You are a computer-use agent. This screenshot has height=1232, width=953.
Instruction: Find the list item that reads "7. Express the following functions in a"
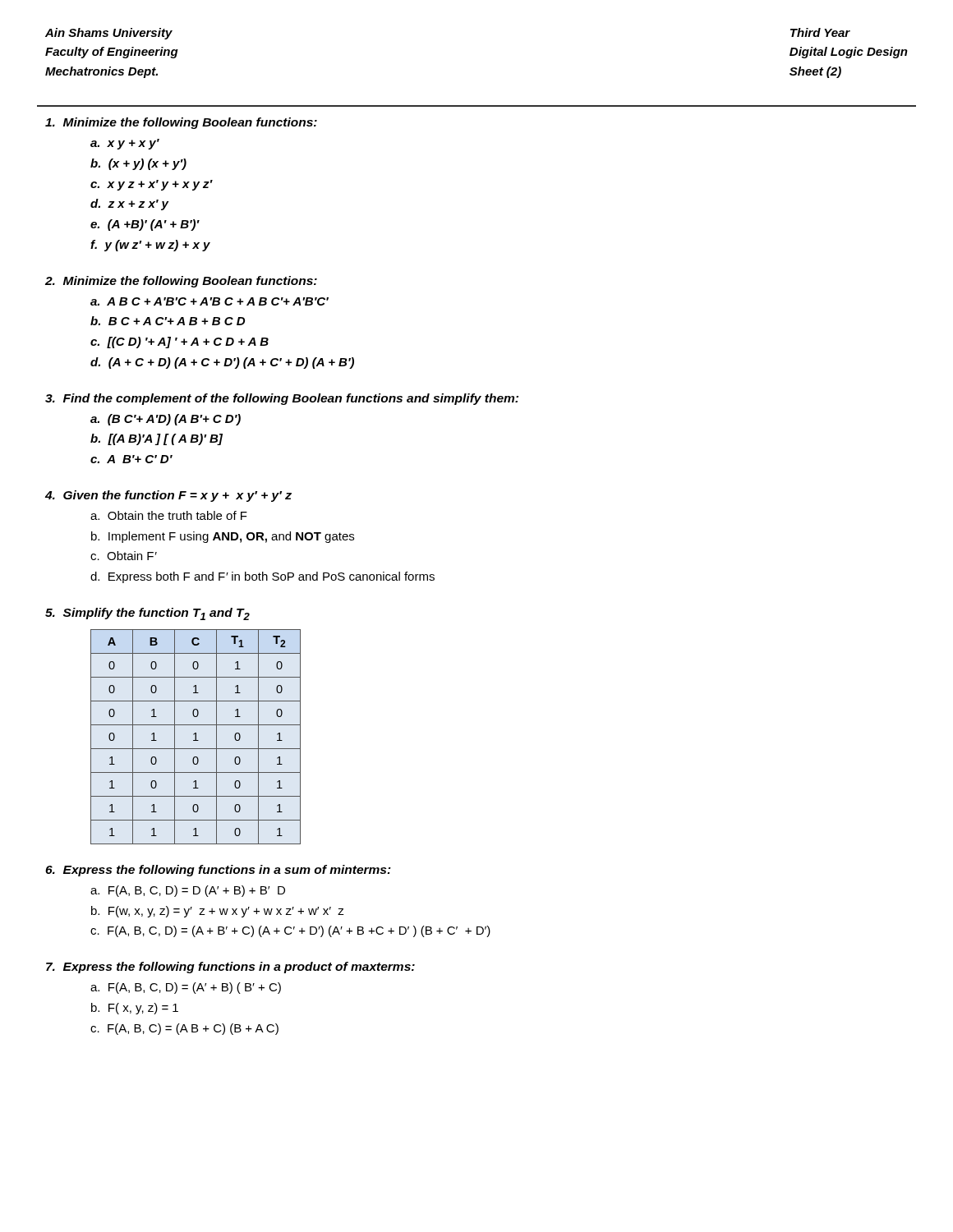tap(230, 968)
